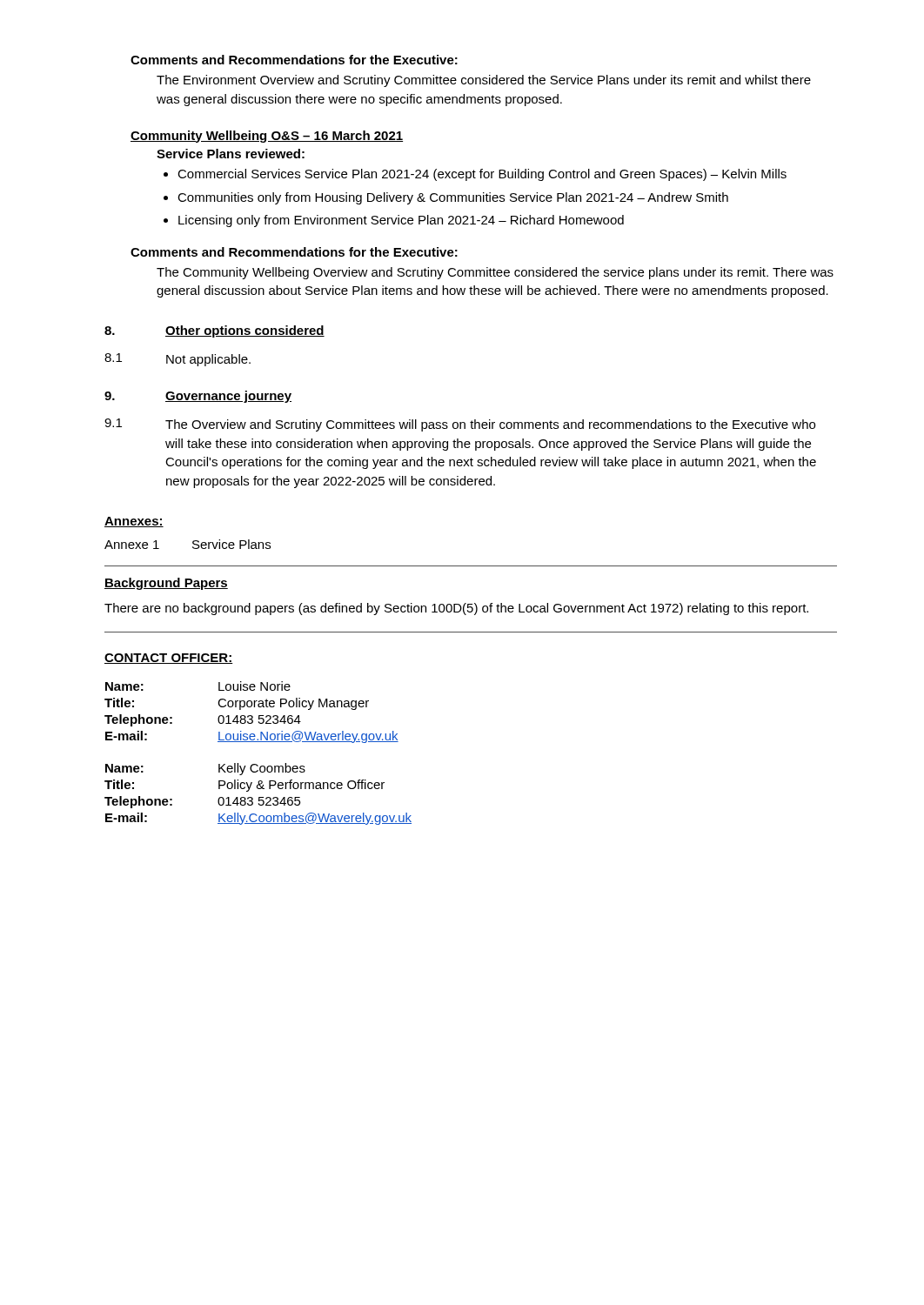Locate the element starting "Other options considered"

245,330
